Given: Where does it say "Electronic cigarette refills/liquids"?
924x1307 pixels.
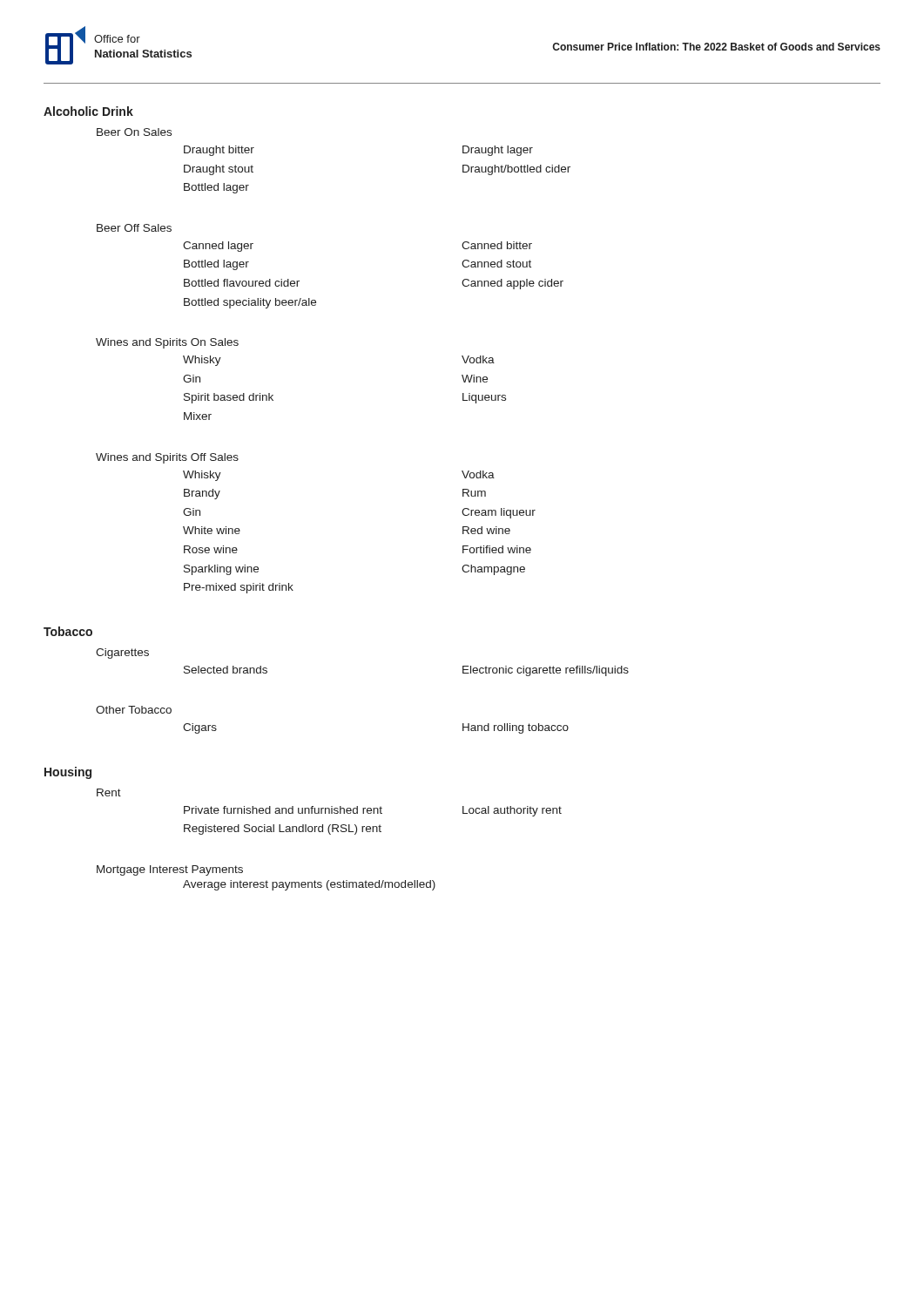Looking at the screenshot, I should click(x=545, y=669).
